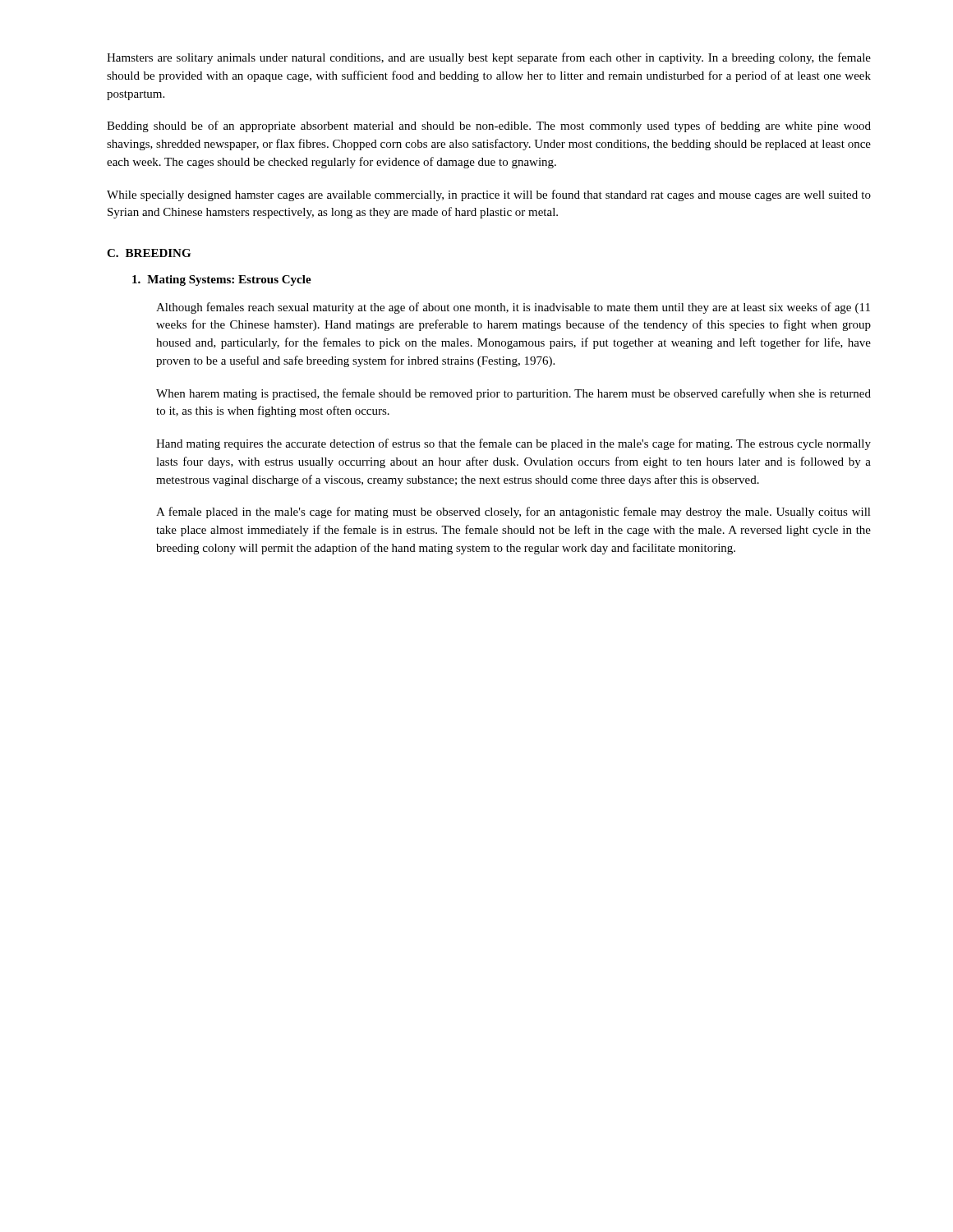Image resolution: width=953 pixels, height=1232 pixels.
Task: Find the section header that says "1. Mating Systems: Estrous Cycle"
Action: pyautogui.click(x=221, y=280)
